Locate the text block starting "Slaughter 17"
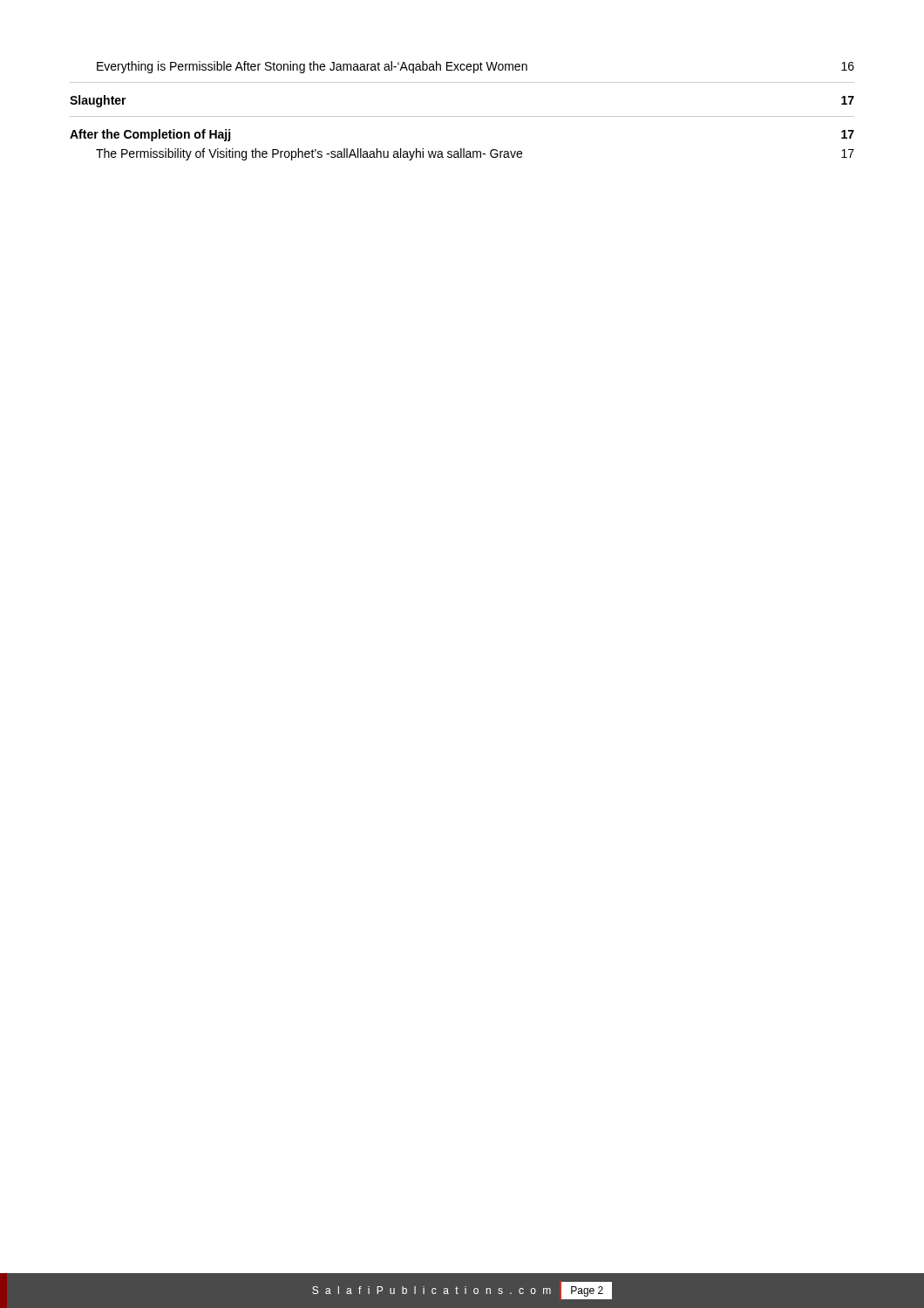This screenshot has height=1308, width=924. [x=98, y=100]
